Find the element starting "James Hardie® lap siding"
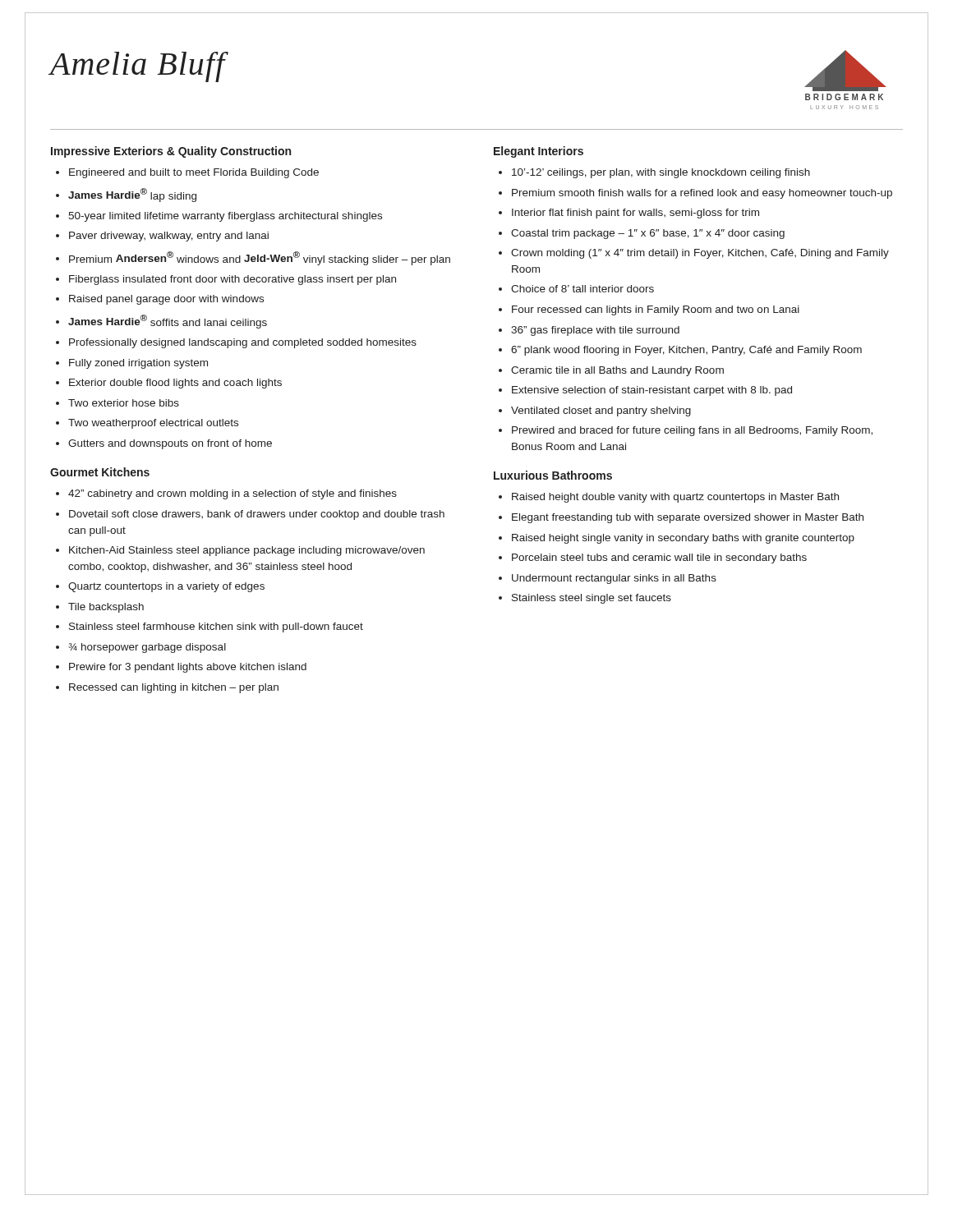The image size is (953, 1232). [x=133, y=194]
